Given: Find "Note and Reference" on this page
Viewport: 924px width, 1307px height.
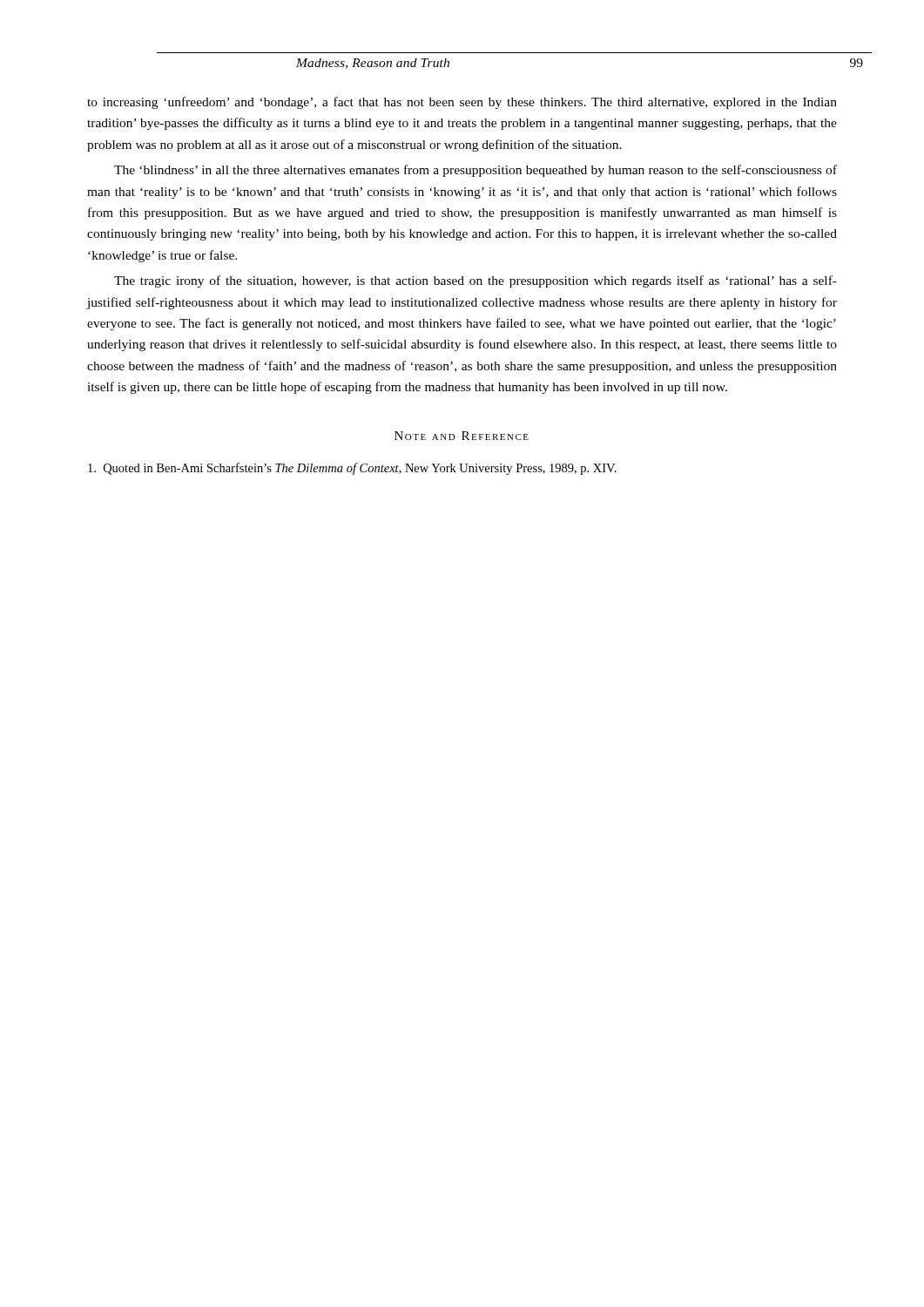Looking at the screenshot, I should click(x=462, y=436).
